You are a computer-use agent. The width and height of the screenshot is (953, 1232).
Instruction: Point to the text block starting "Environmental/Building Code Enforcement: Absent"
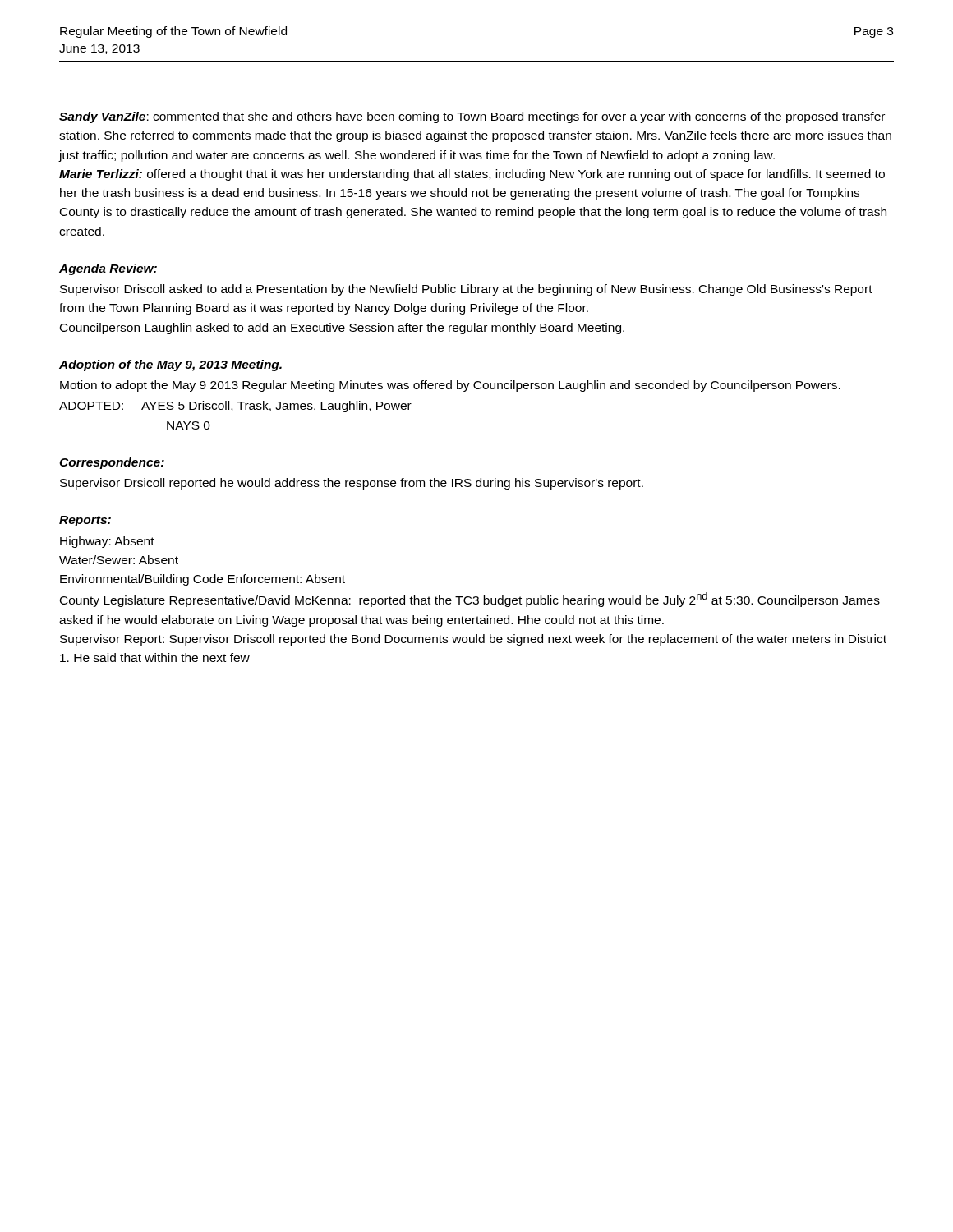tap(202, 579)
